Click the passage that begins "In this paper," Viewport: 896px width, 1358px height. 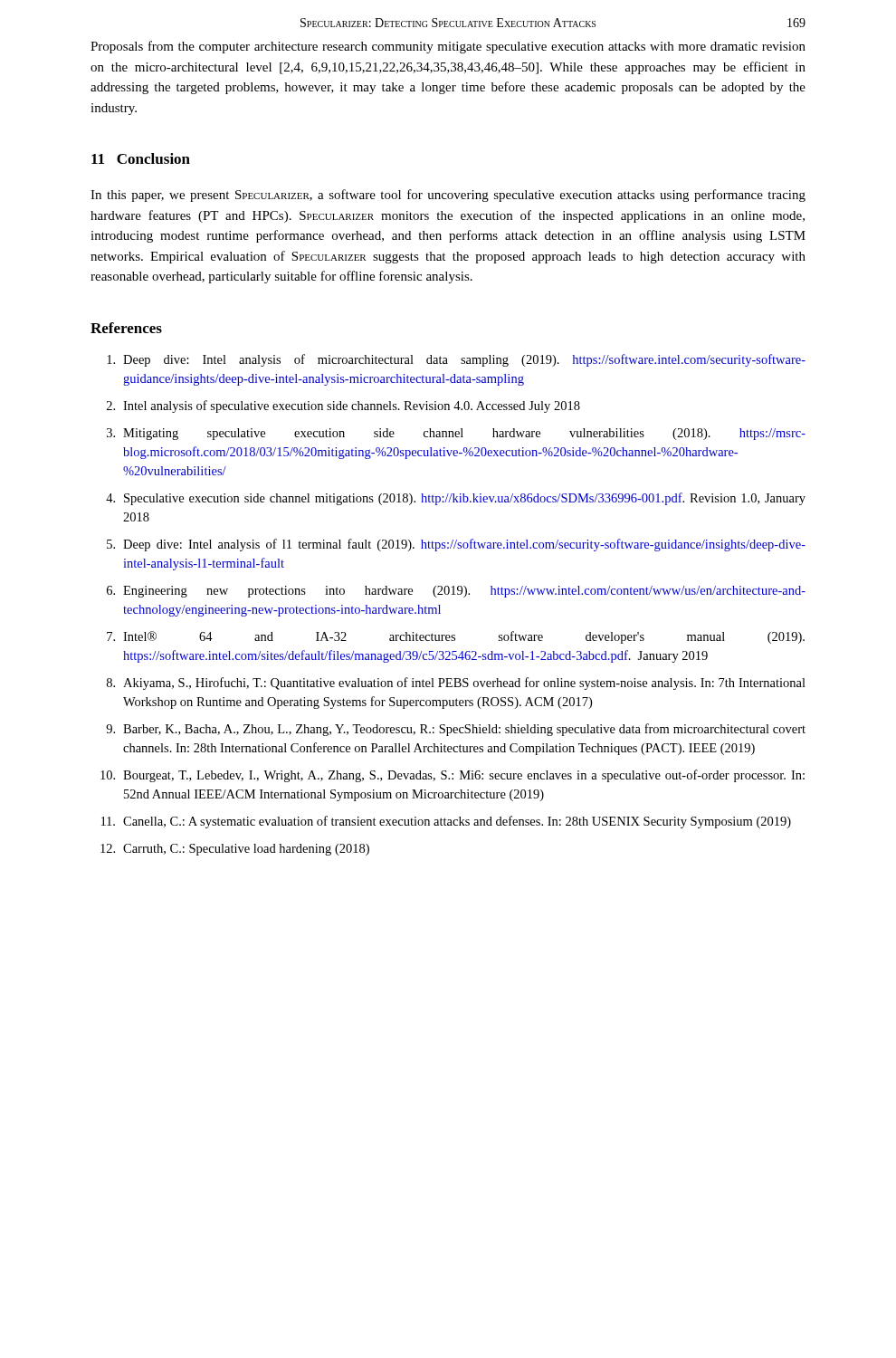click(x=448, y=235)
